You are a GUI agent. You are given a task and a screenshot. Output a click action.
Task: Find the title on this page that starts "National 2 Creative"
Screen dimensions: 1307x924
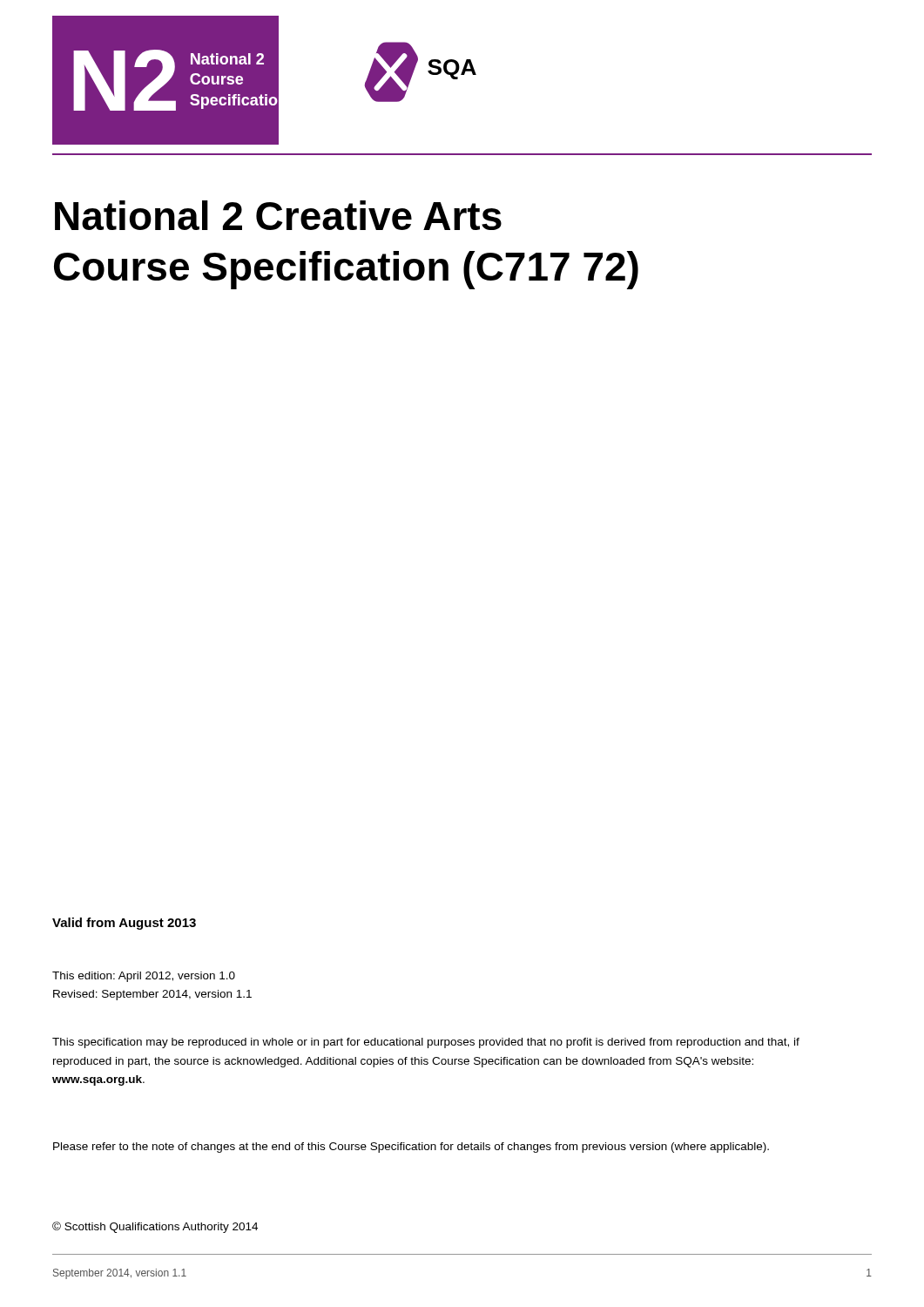pos(431,242)
